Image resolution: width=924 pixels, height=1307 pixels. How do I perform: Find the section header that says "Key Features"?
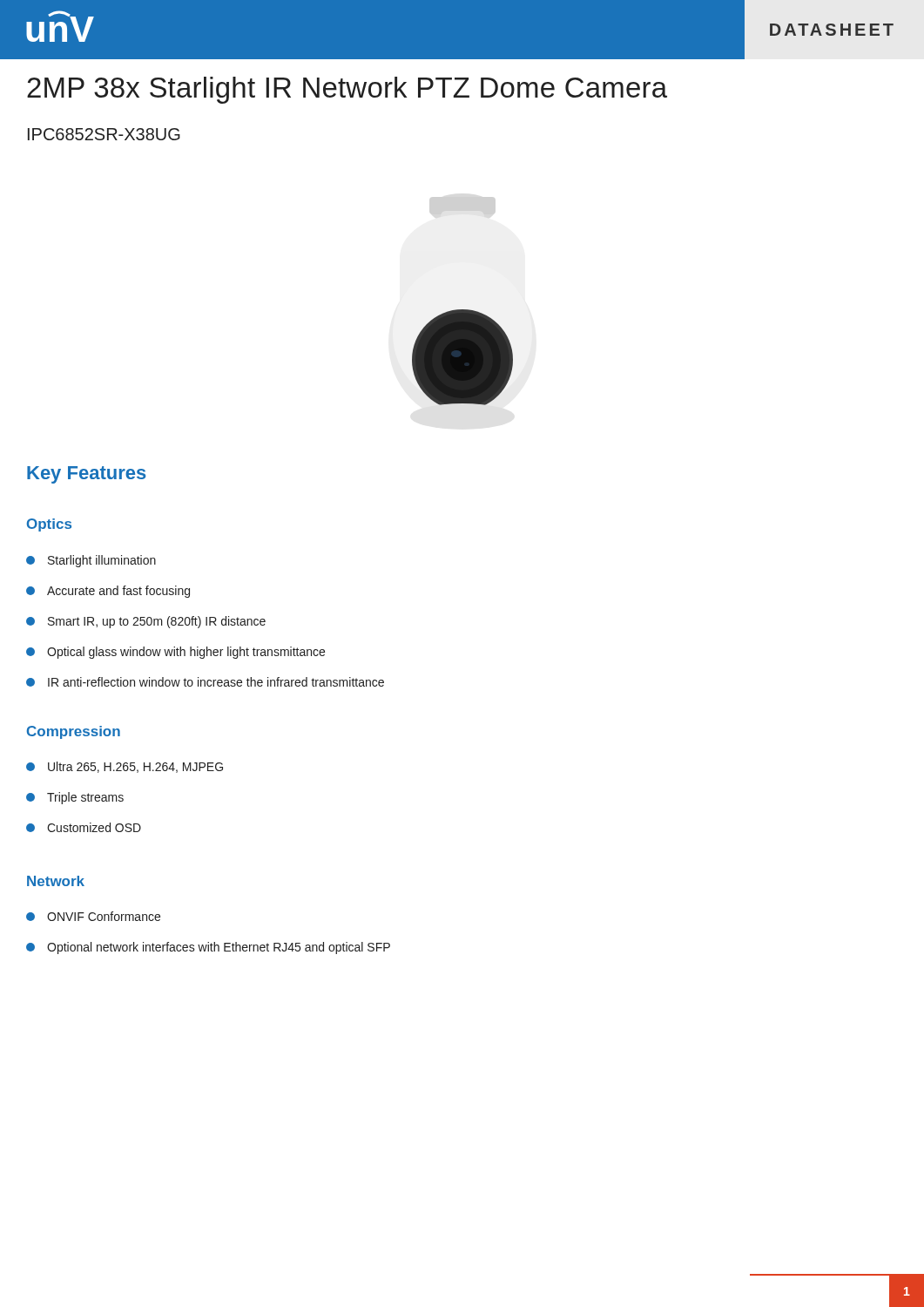point(86,473)
